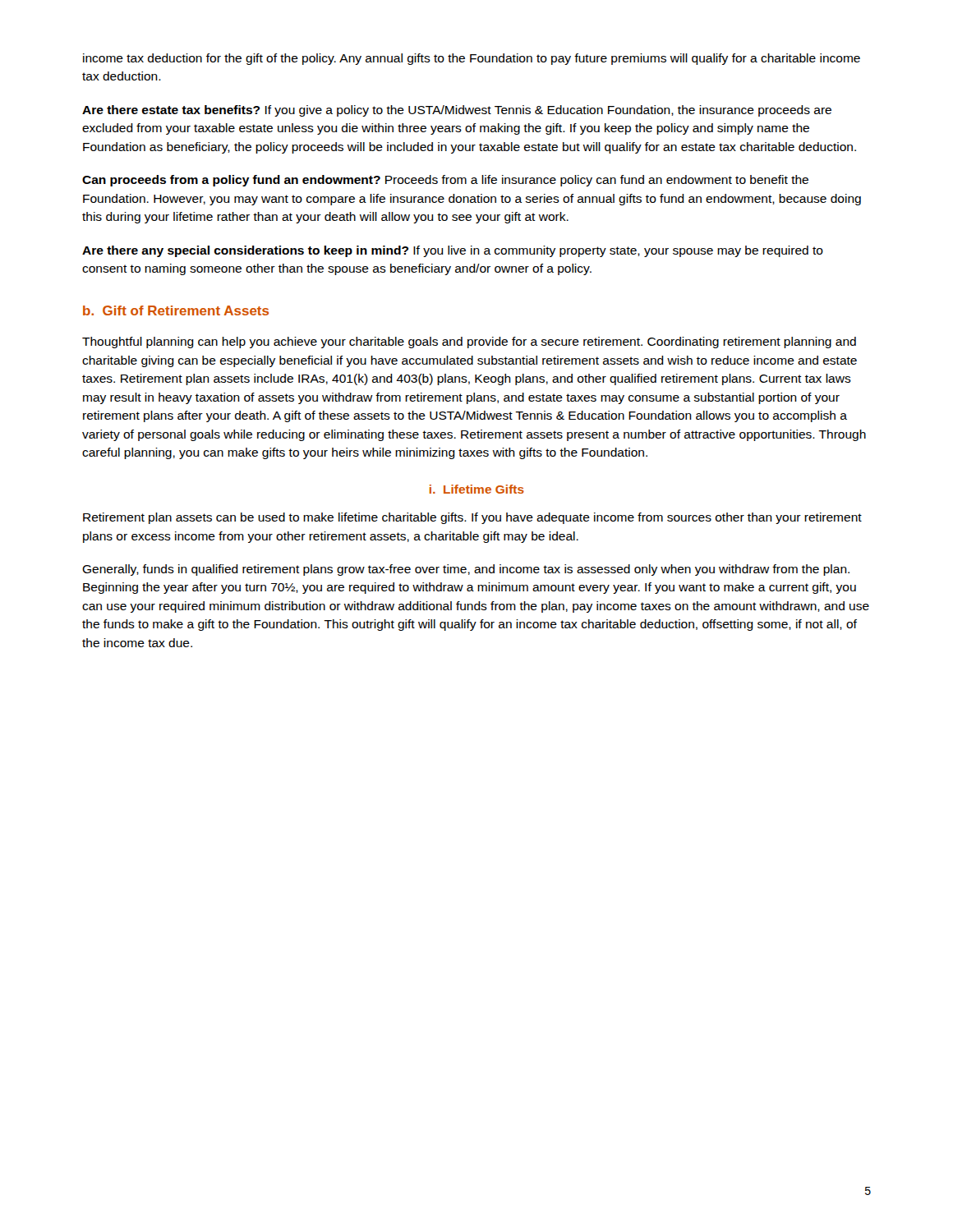Navigate to the element starting "Are there estate tax benefits? If you"
The width and height of the screenshot is (953, 1232).
470,128
